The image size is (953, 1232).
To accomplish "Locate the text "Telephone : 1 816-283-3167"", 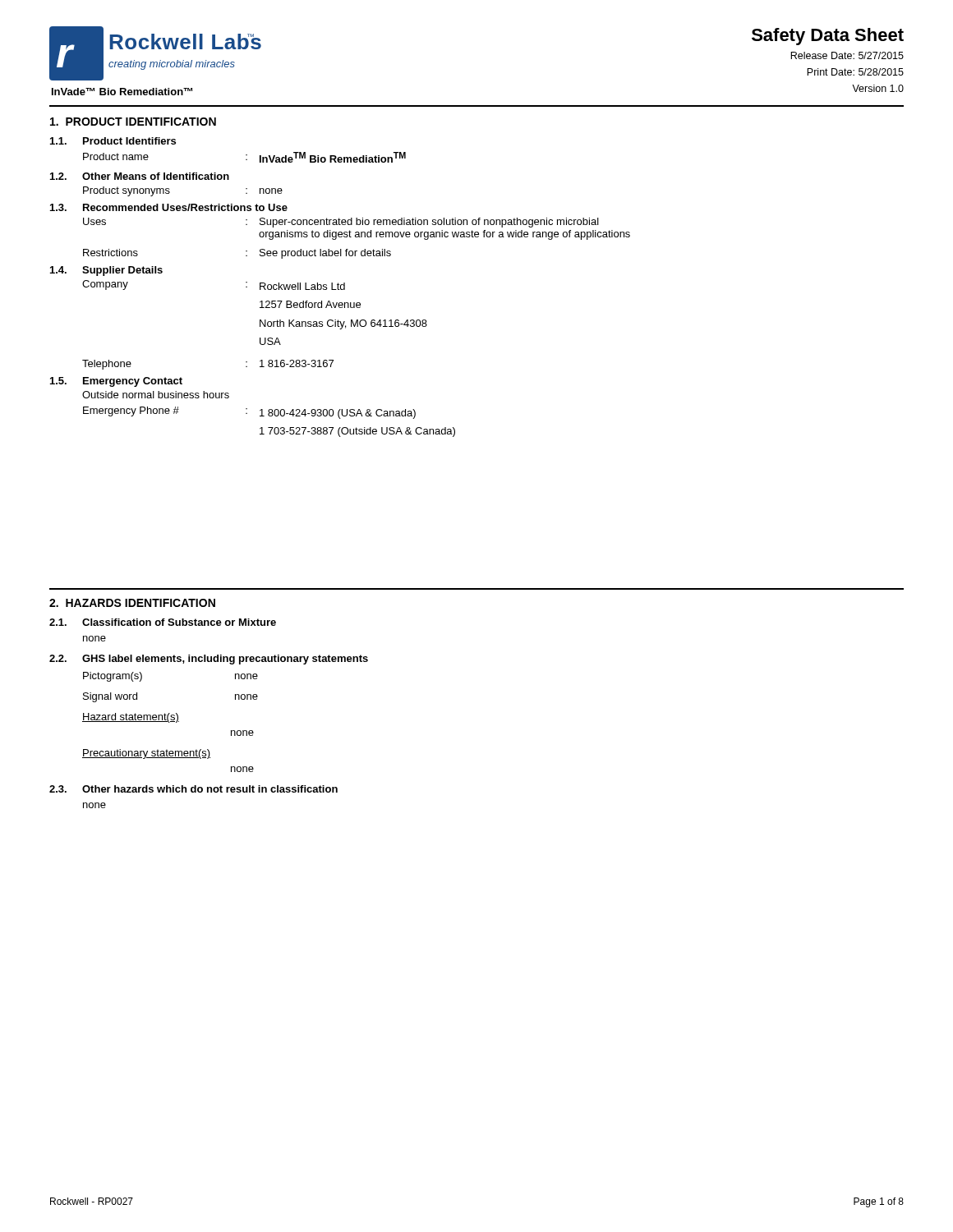I will tap(104, 366).
